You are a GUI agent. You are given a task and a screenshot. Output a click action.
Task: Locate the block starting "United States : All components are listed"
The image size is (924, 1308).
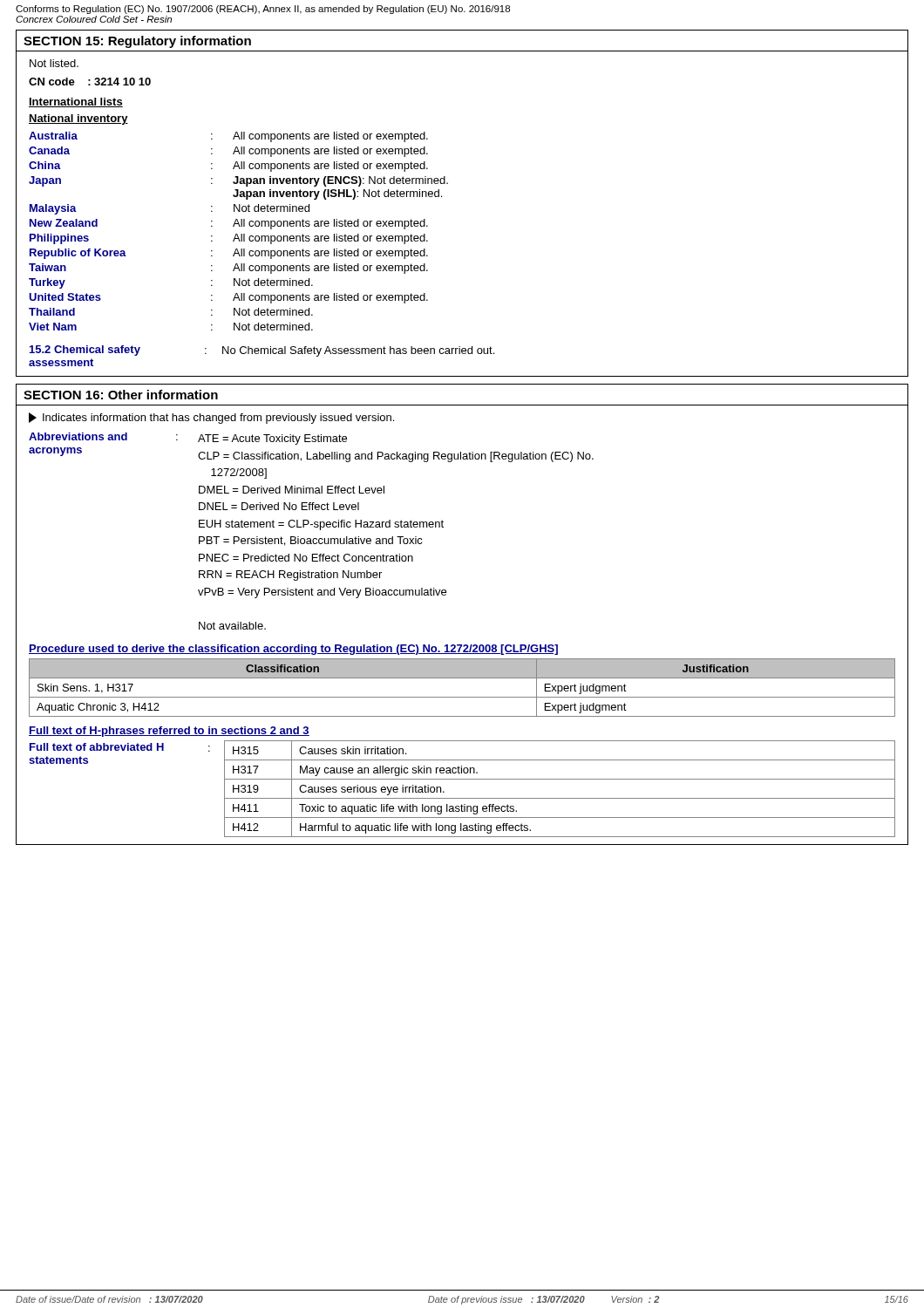click(61, 298)
